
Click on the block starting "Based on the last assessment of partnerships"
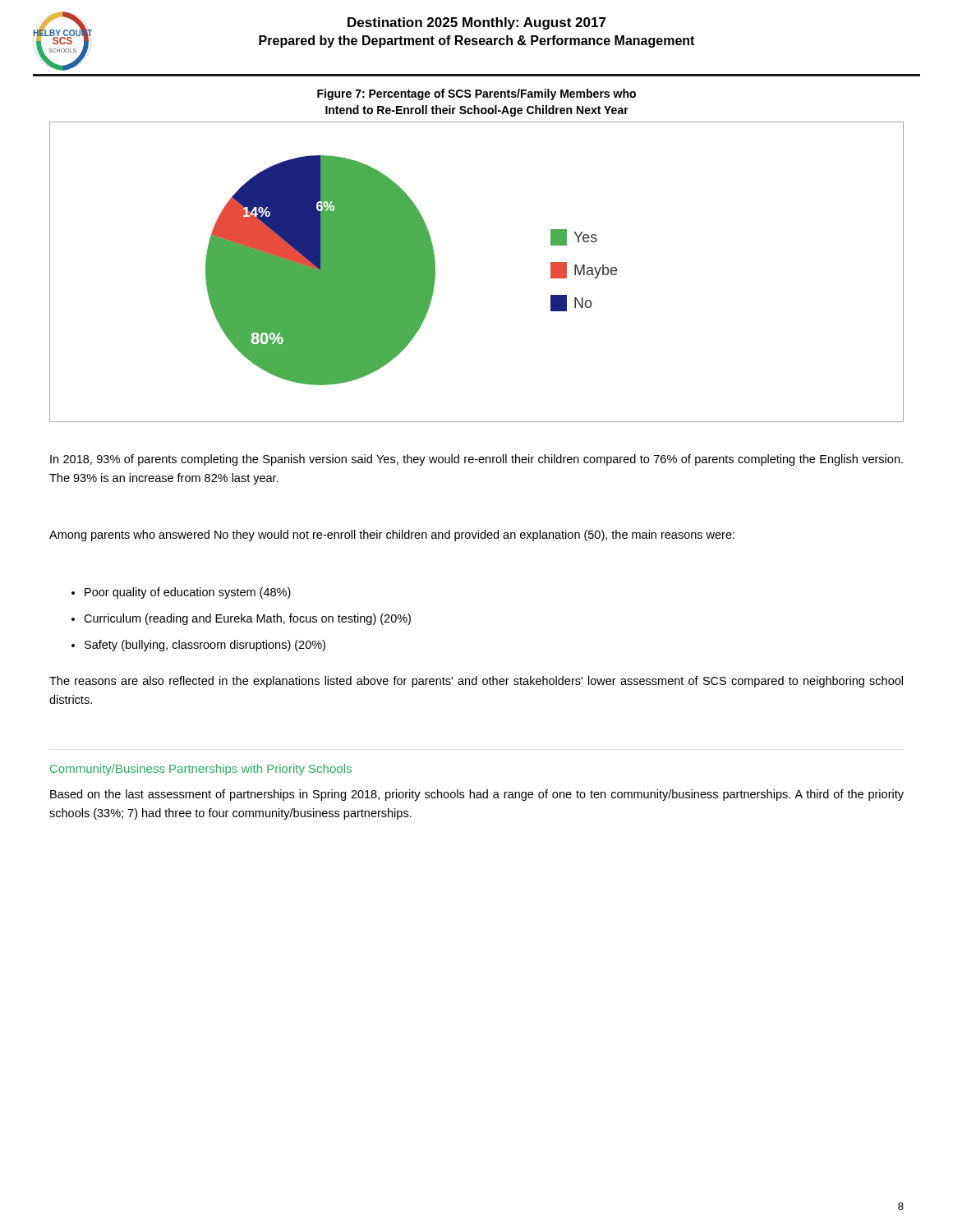pos(476,804)
